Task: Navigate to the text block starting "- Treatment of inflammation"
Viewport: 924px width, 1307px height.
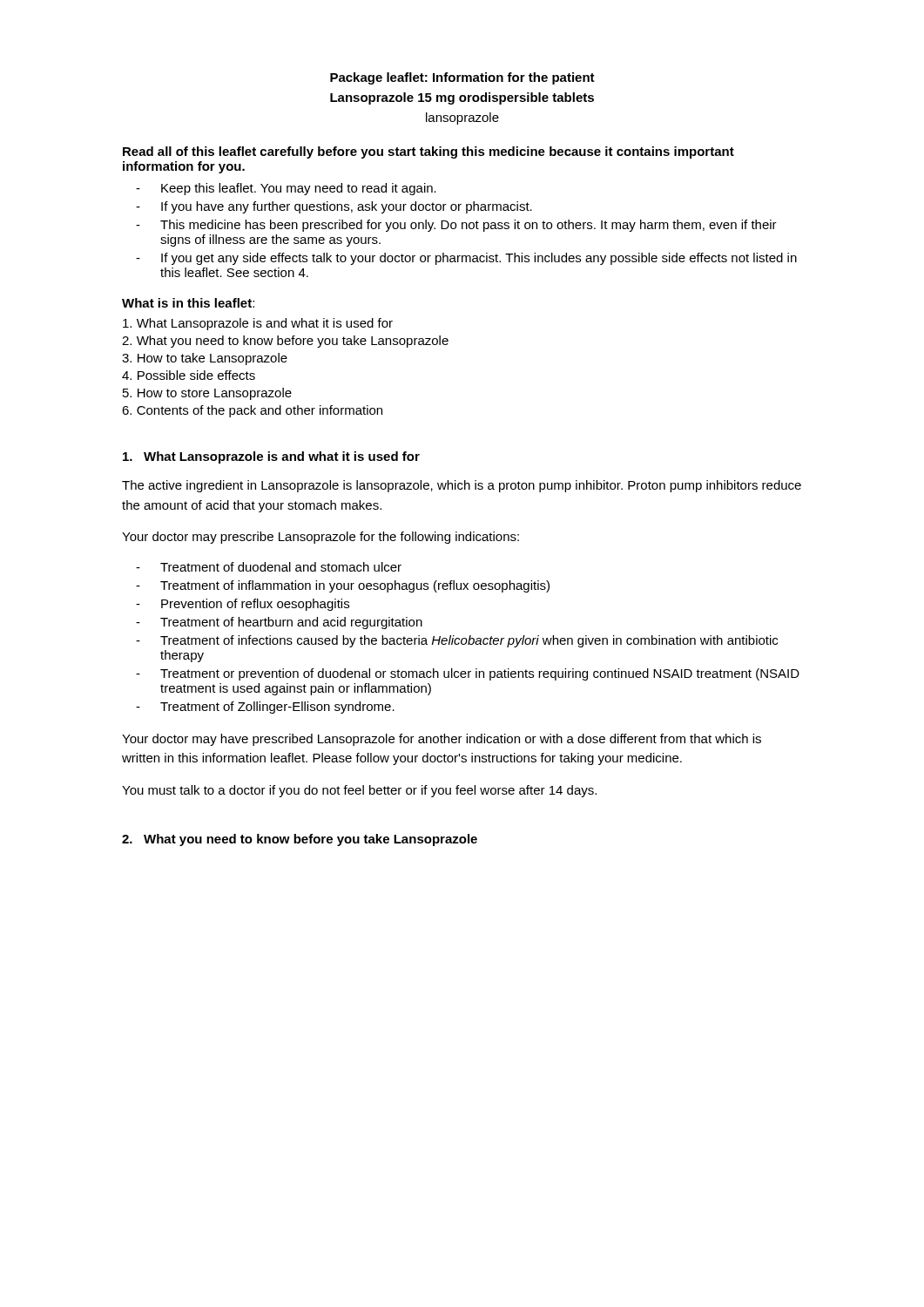Action: tap(462, 585)
